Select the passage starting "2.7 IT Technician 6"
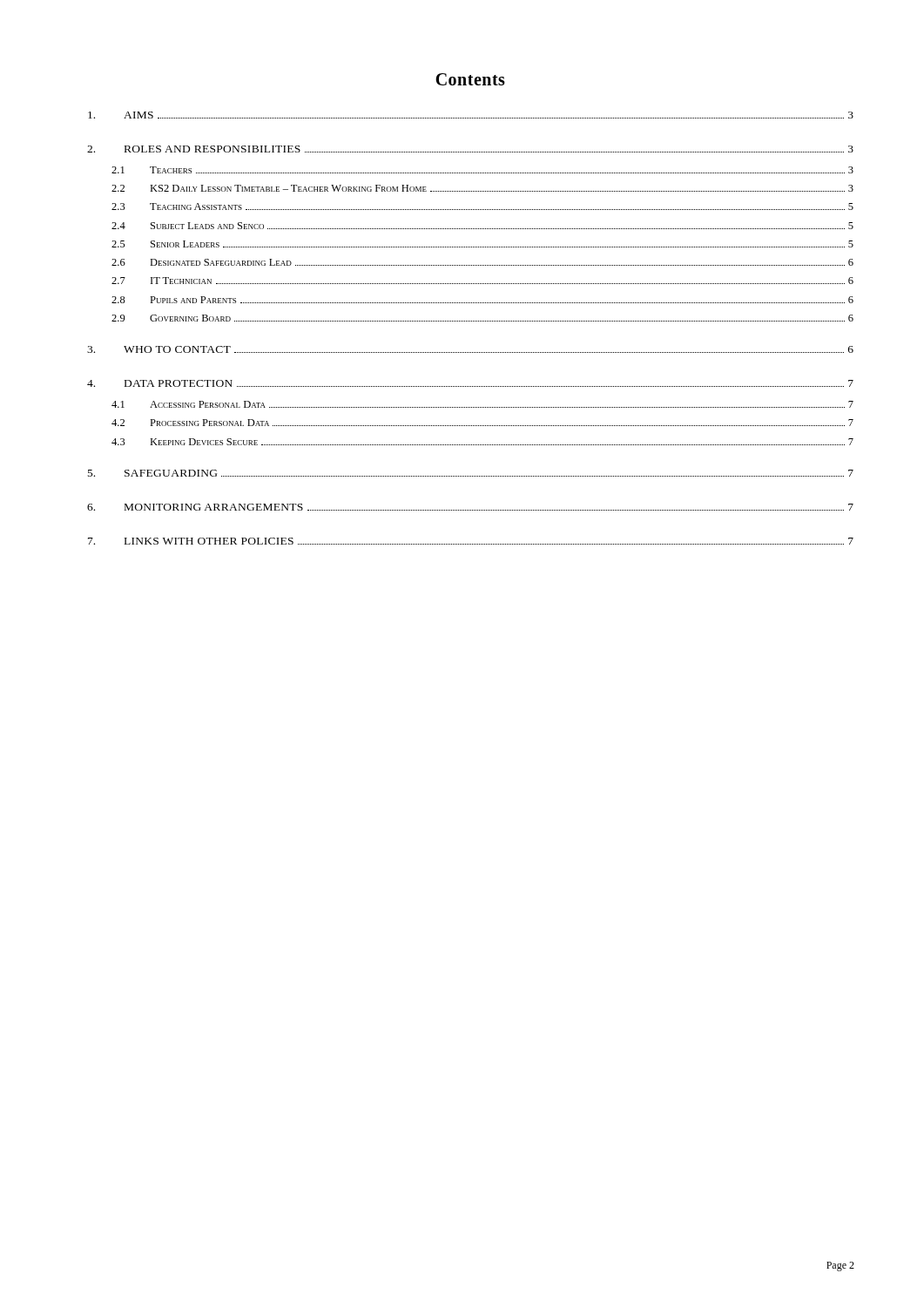Screen dimensions: 1307x924 [x=470, y=281]
